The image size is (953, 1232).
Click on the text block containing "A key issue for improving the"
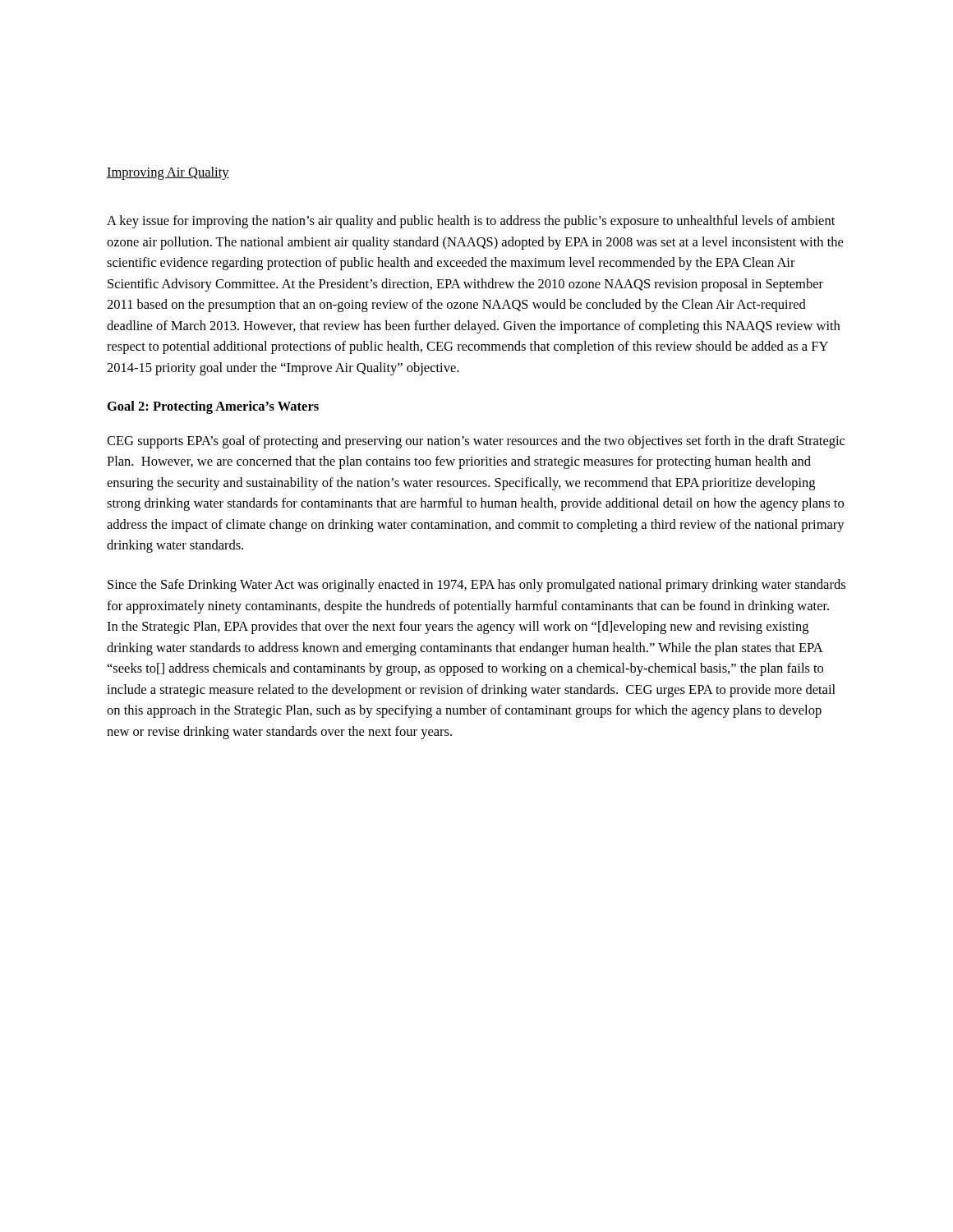tap(475, 294)
